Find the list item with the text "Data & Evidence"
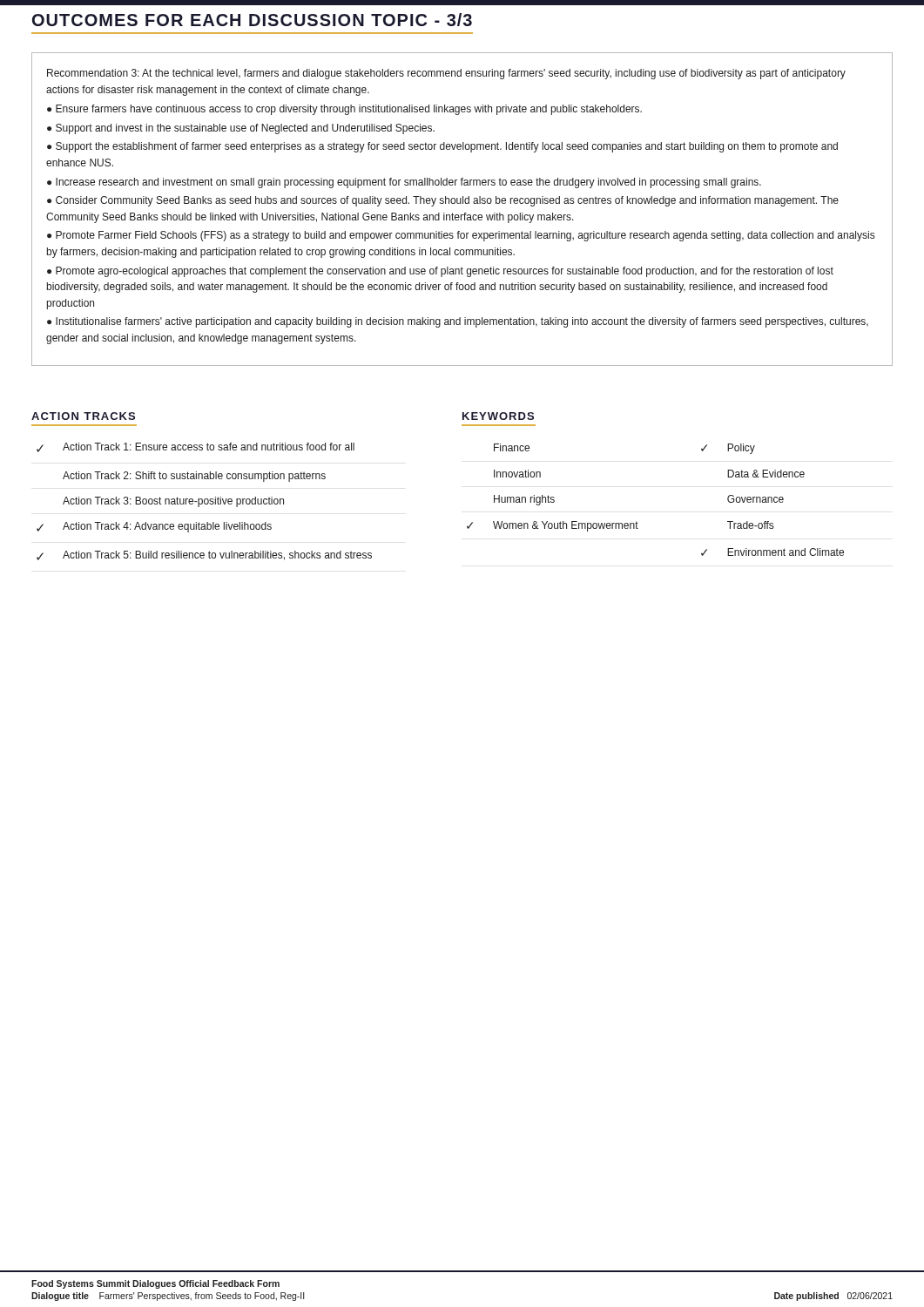 [766, 474]
